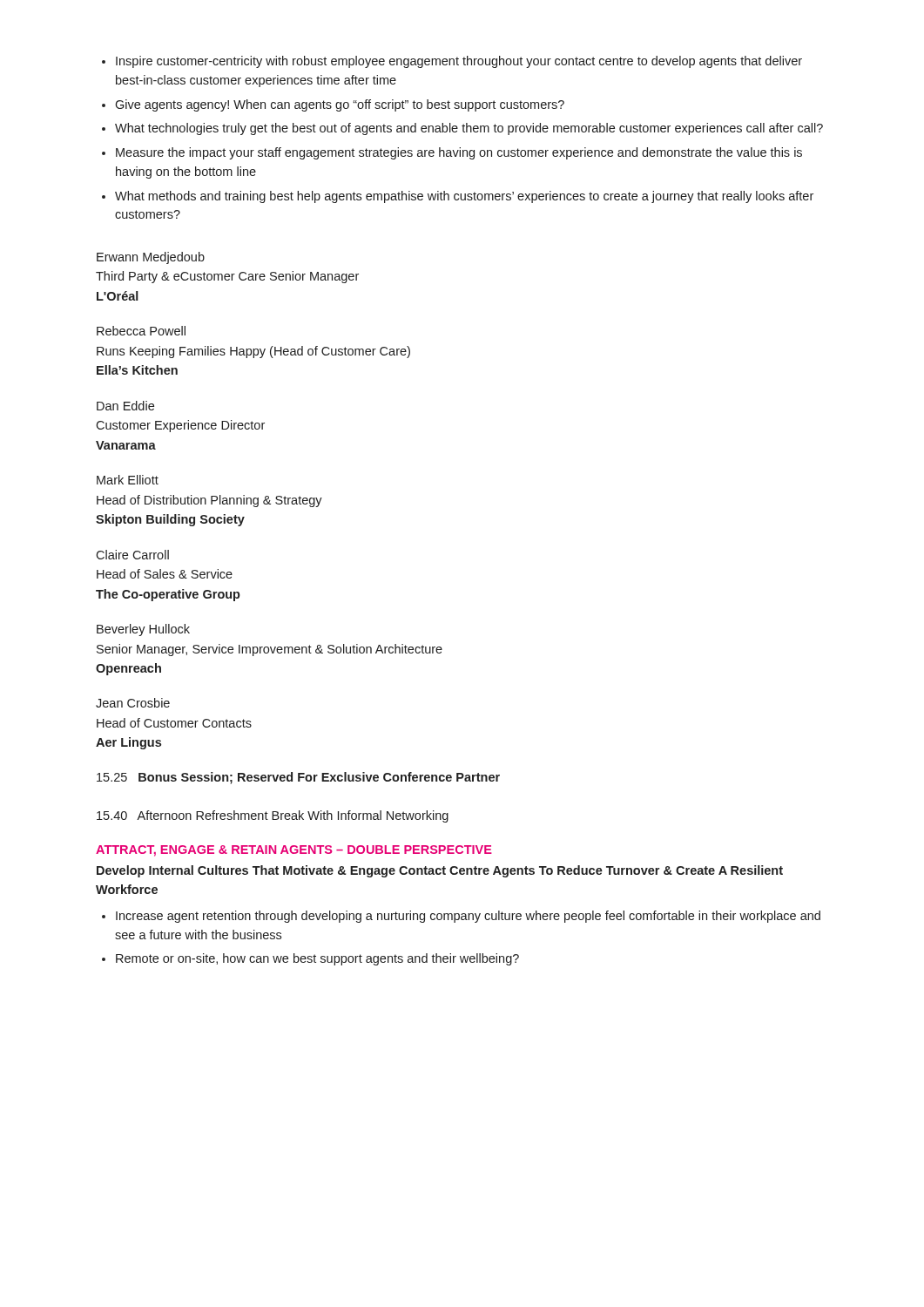Viewport: 924px width, 1307px height.
Task: Locate the block of text that opens with "Beverley Hullock Senior Manager,"
Action: (x=143, y=630)
